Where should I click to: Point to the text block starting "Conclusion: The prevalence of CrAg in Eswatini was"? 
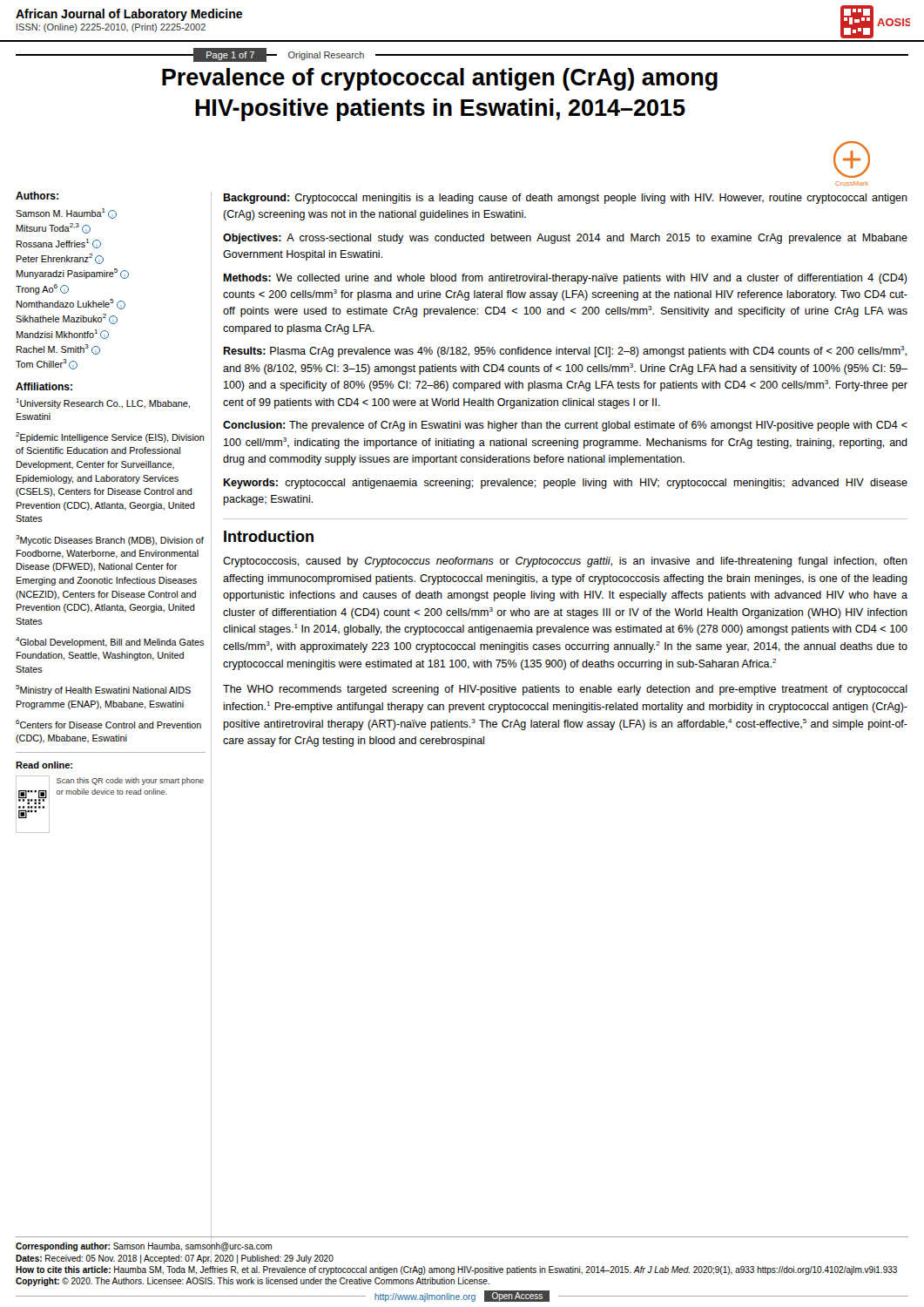[x=565, y=442]
